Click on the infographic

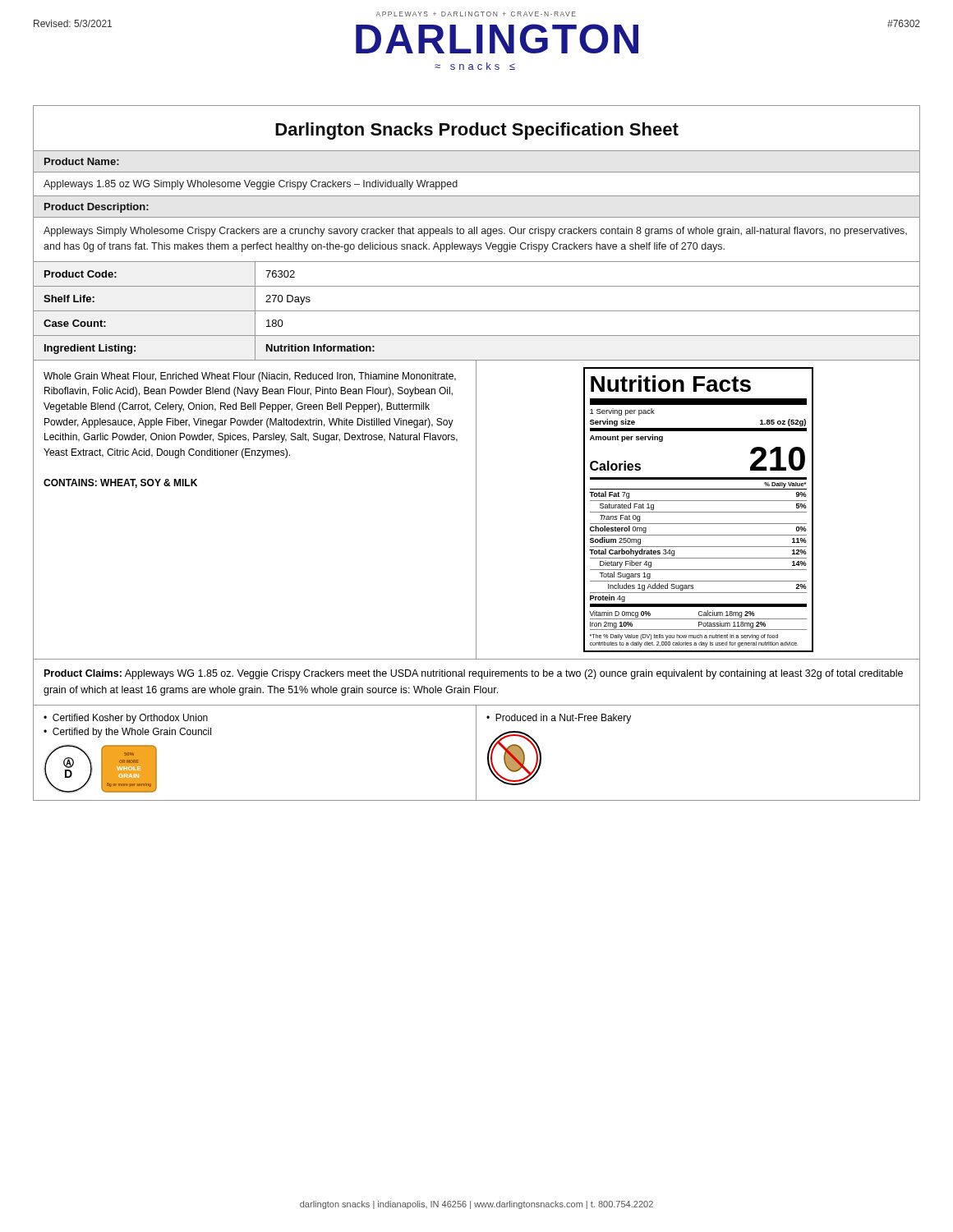tap(698, 510)
